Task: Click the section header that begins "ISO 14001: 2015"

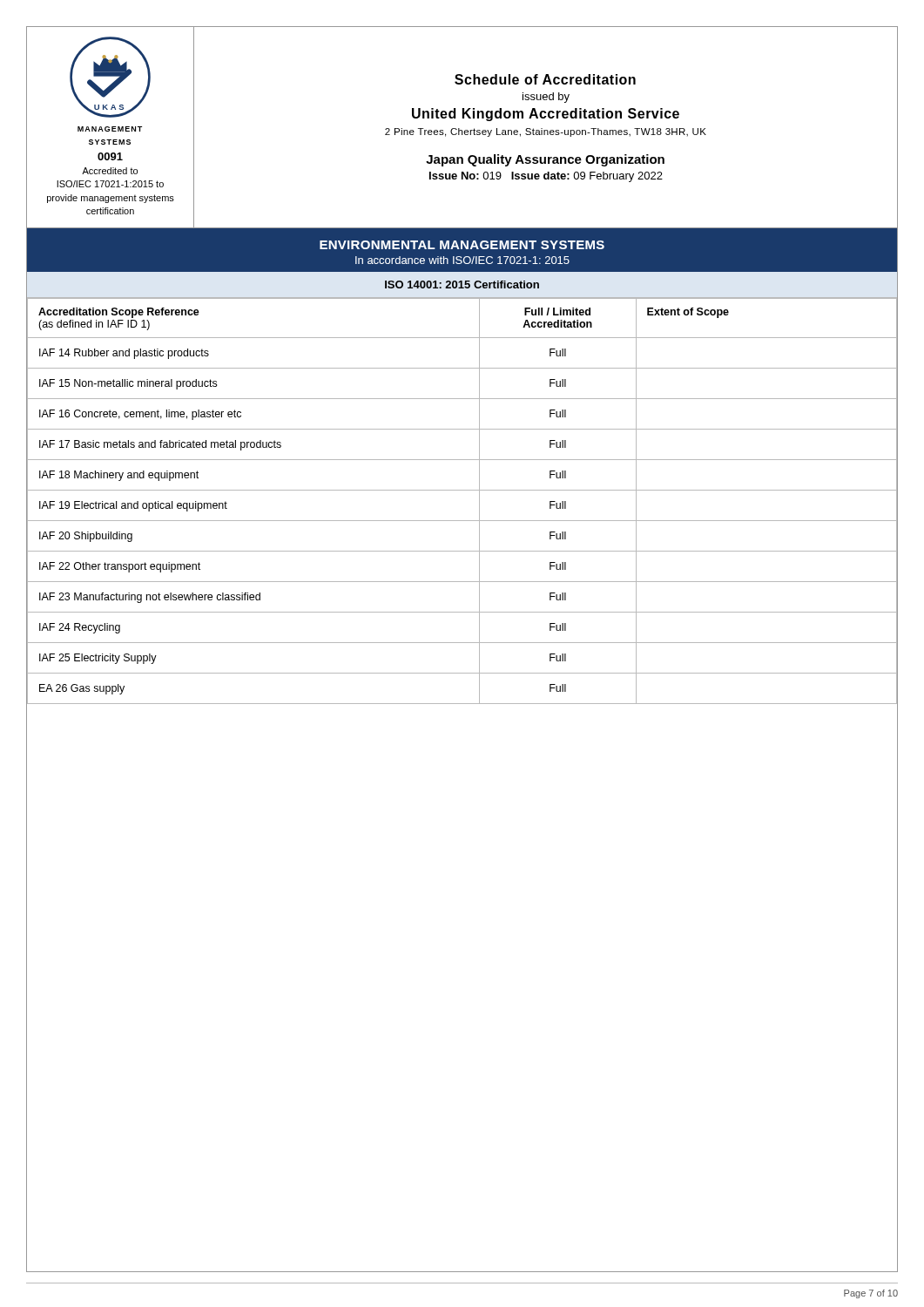Action: [462, 284]
